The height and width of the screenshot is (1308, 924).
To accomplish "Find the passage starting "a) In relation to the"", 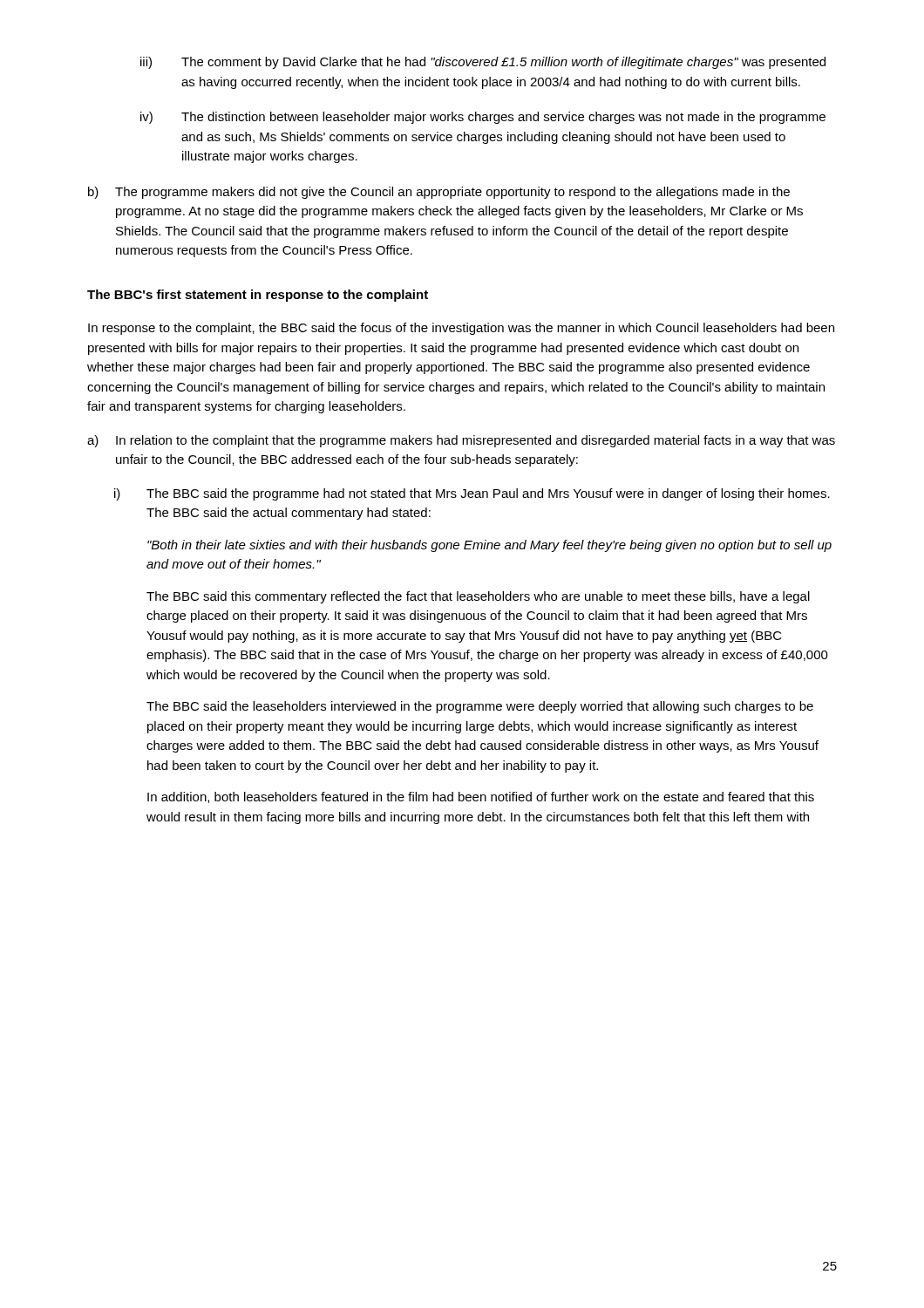I will click(462, 450).
